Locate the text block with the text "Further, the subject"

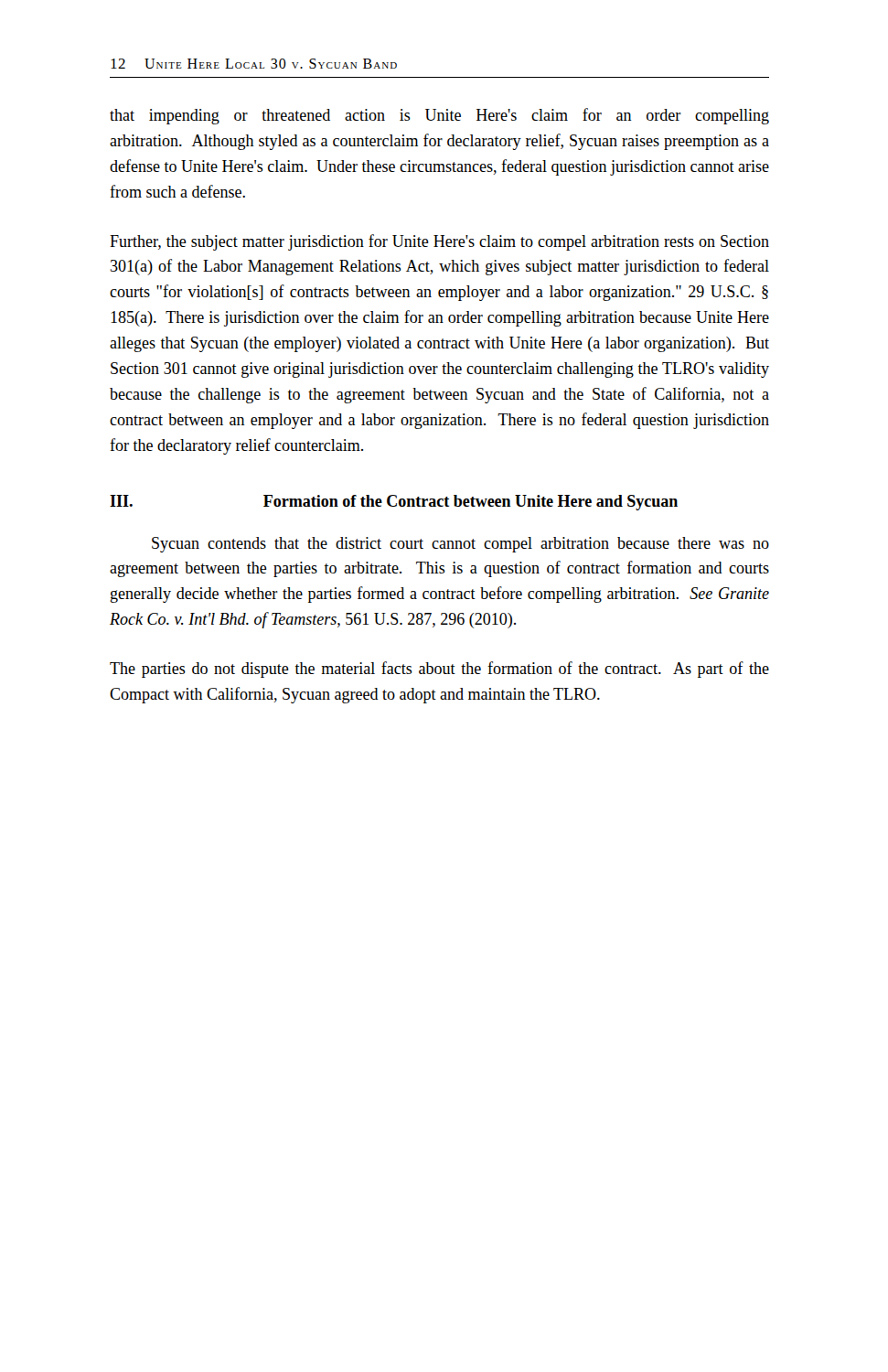(439, 343)
